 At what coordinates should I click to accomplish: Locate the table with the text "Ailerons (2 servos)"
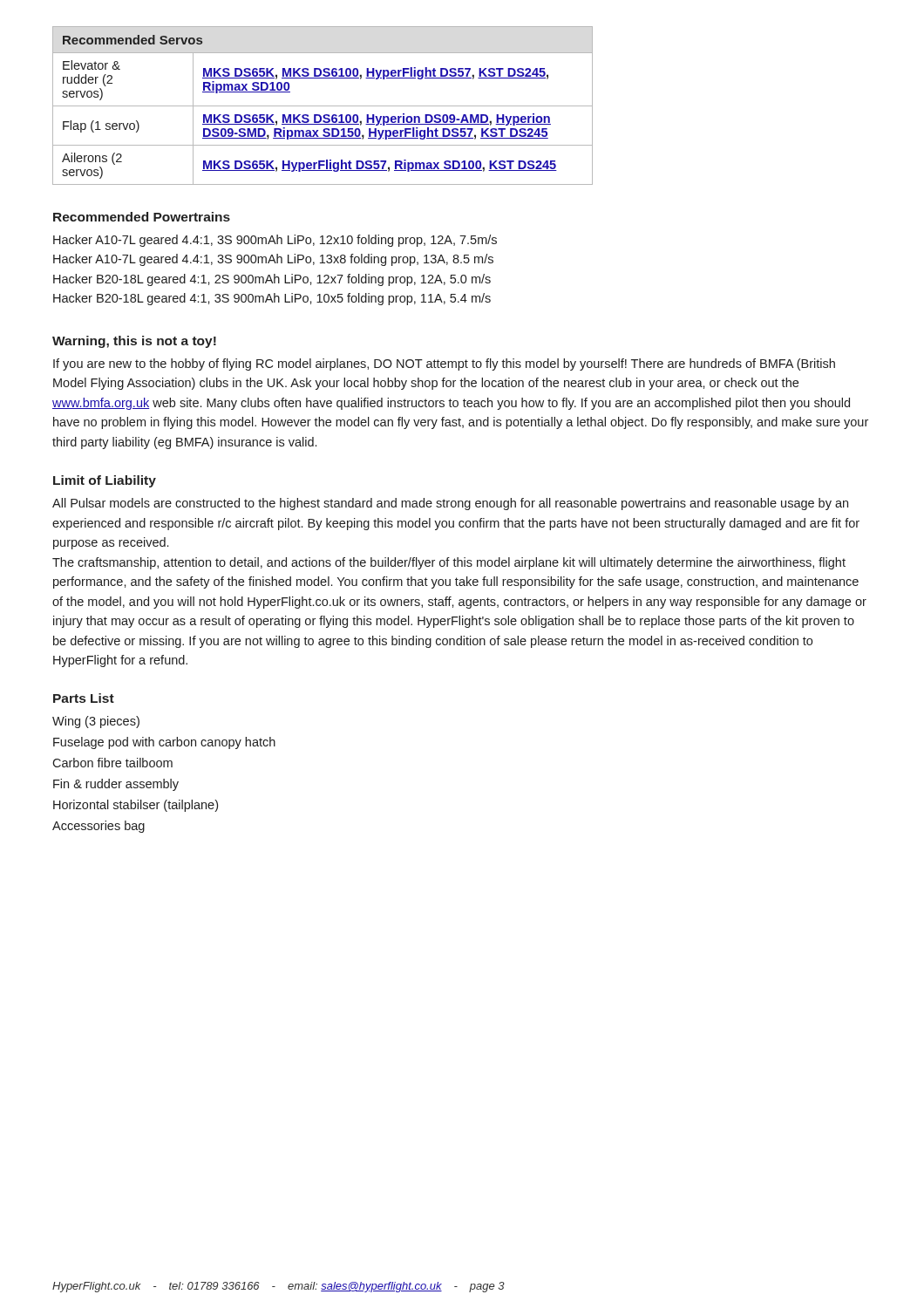(462, 105)
